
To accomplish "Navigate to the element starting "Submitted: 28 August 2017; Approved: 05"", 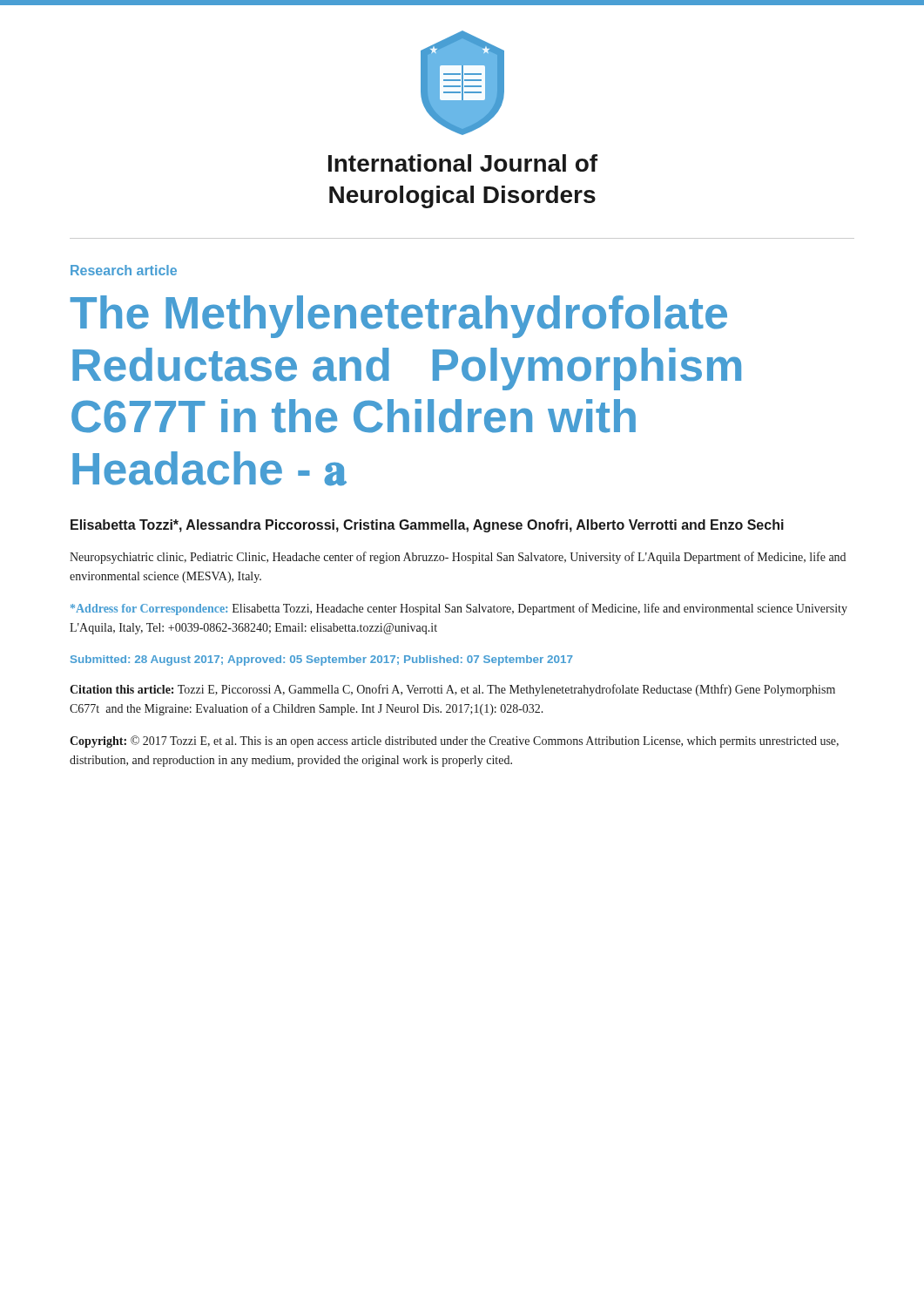I will [321, 659].
